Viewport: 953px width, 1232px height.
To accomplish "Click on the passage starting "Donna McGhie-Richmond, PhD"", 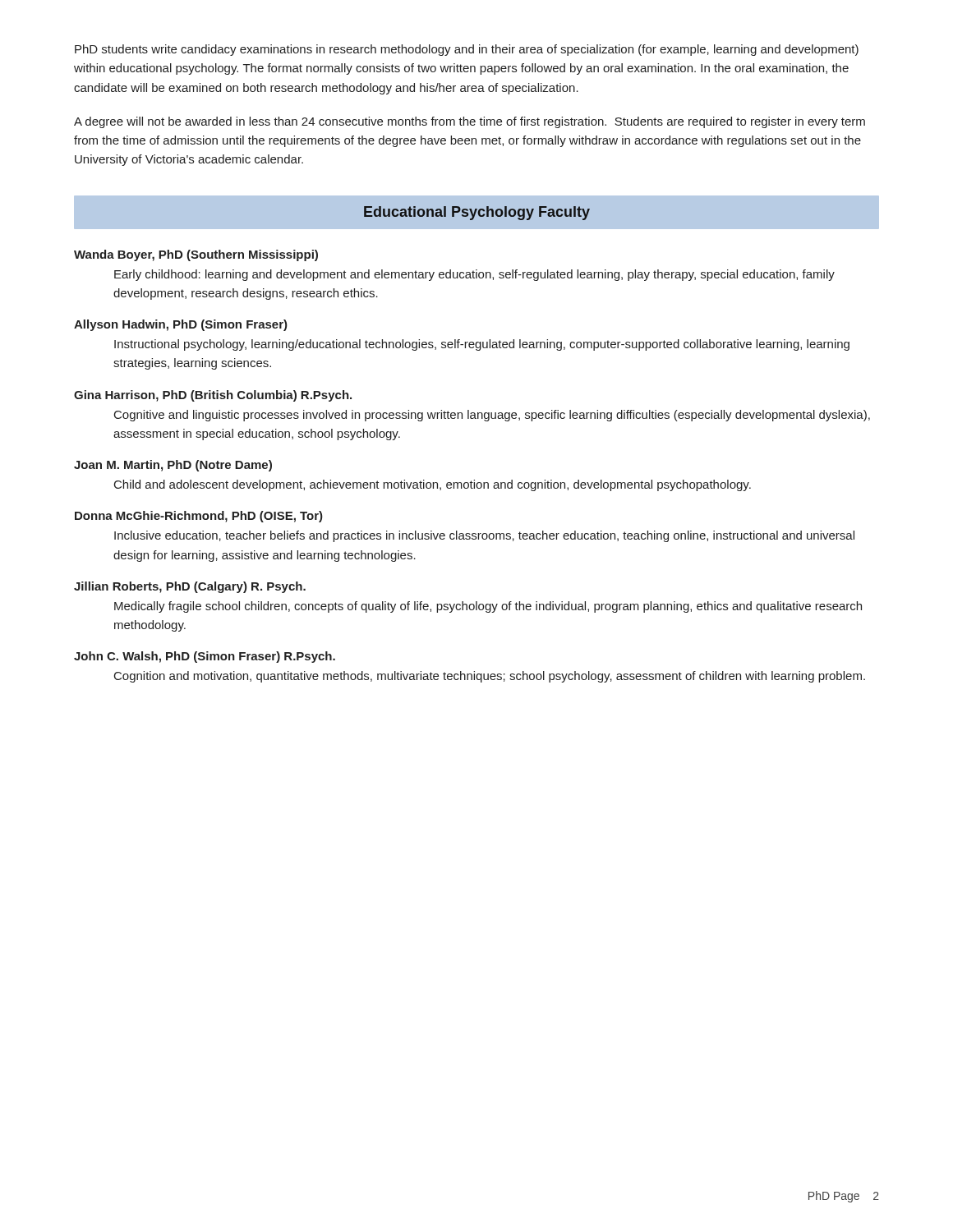I will (476, 536).
